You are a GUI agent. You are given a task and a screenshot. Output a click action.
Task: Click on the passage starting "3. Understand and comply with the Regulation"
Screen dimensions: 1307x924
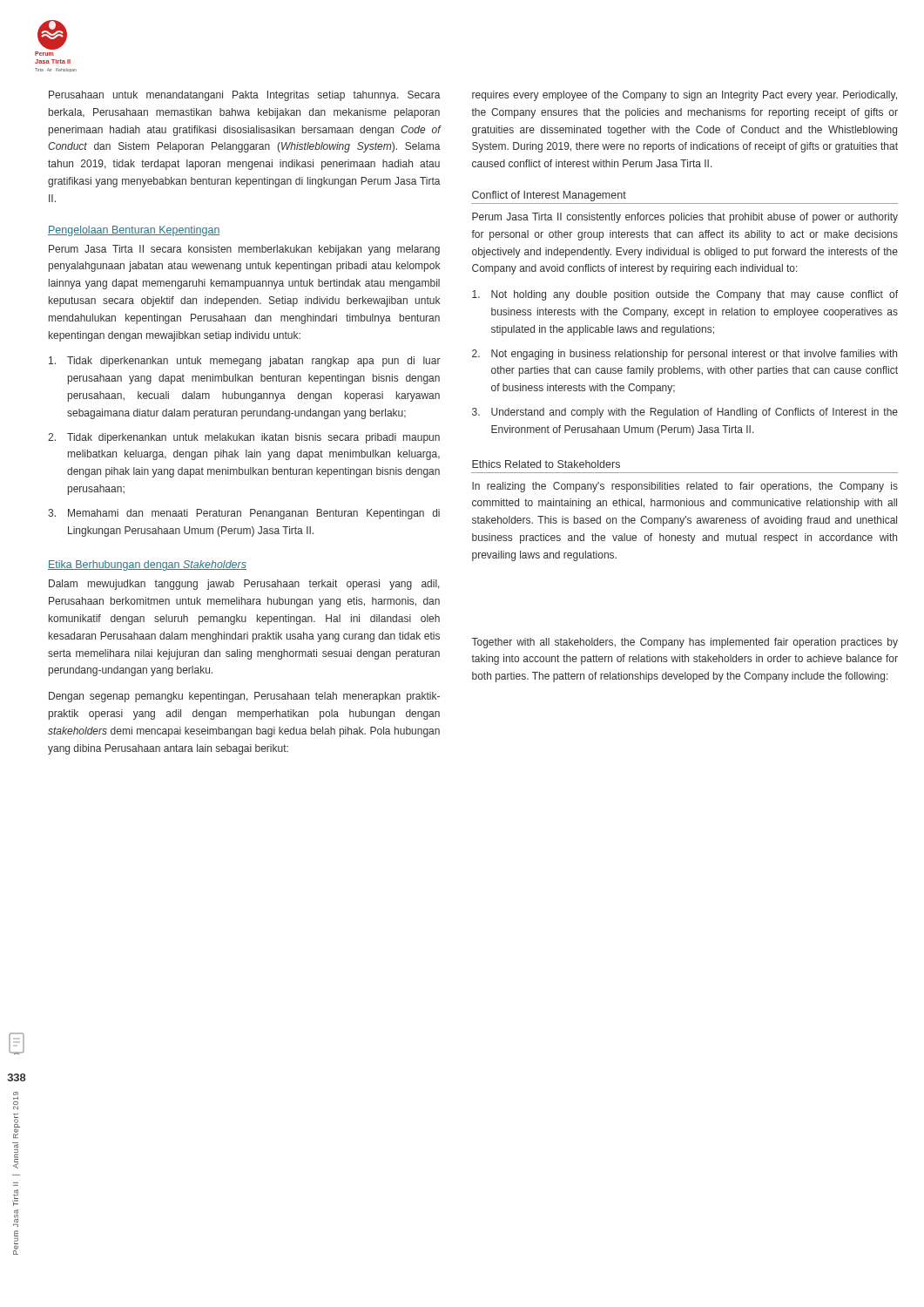pos(685,422)
